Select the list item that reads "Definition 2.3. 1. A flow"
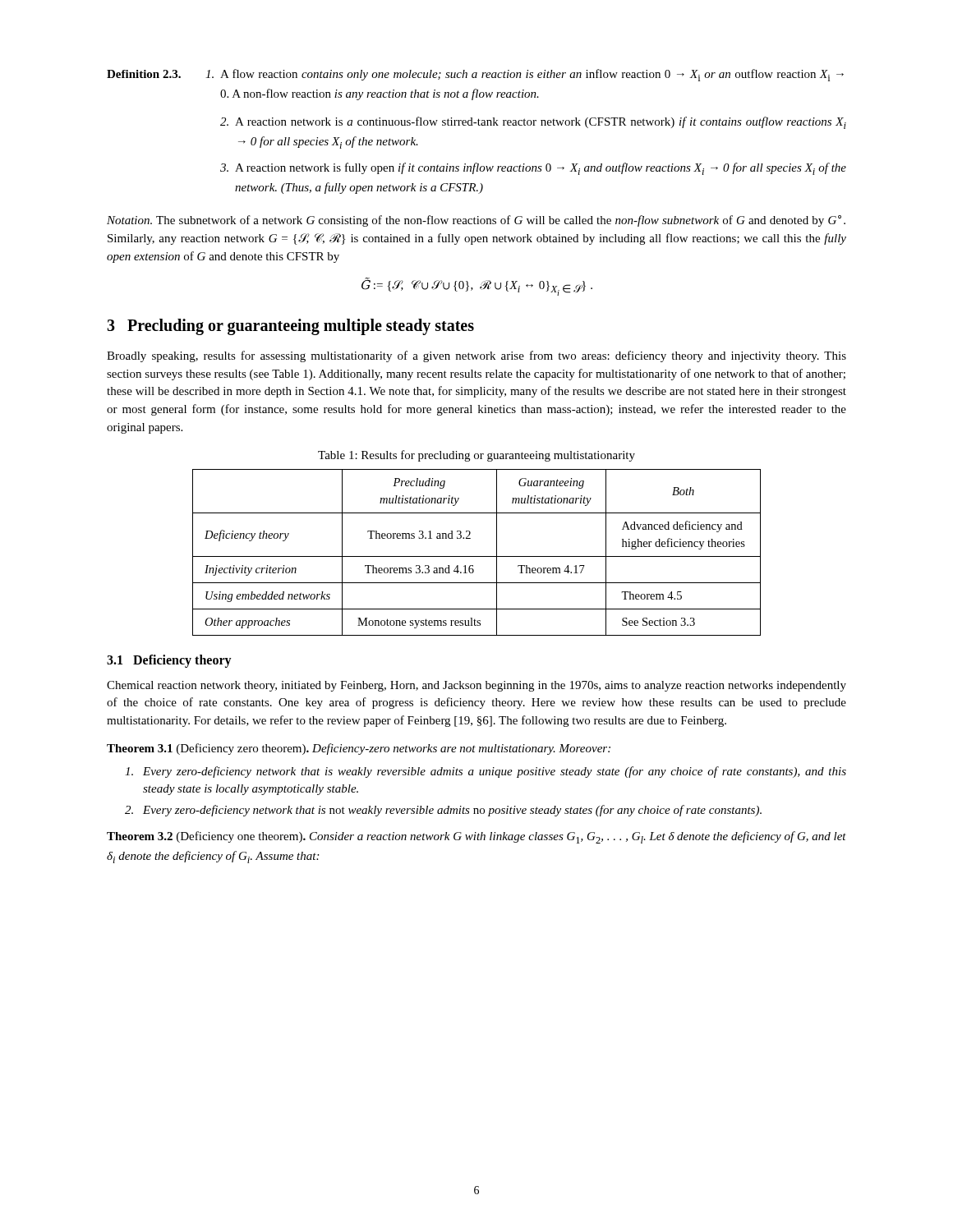Image resolution: width=953 pixels, height=1232 pixels. click(x=476, y=86)
